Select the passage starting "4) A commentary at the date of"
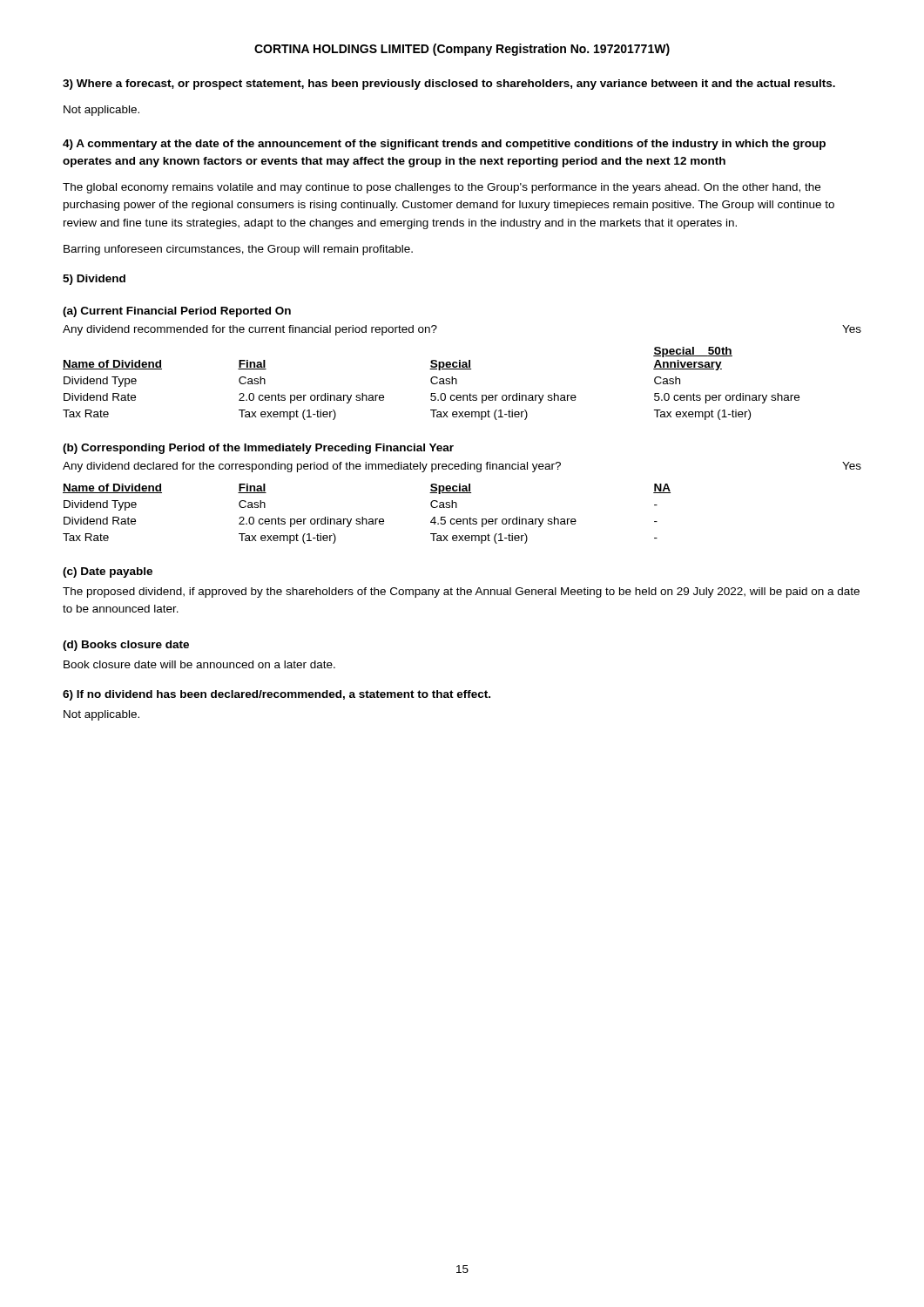This screenshot has height=1307, width=924. click(x=444, y=152)
